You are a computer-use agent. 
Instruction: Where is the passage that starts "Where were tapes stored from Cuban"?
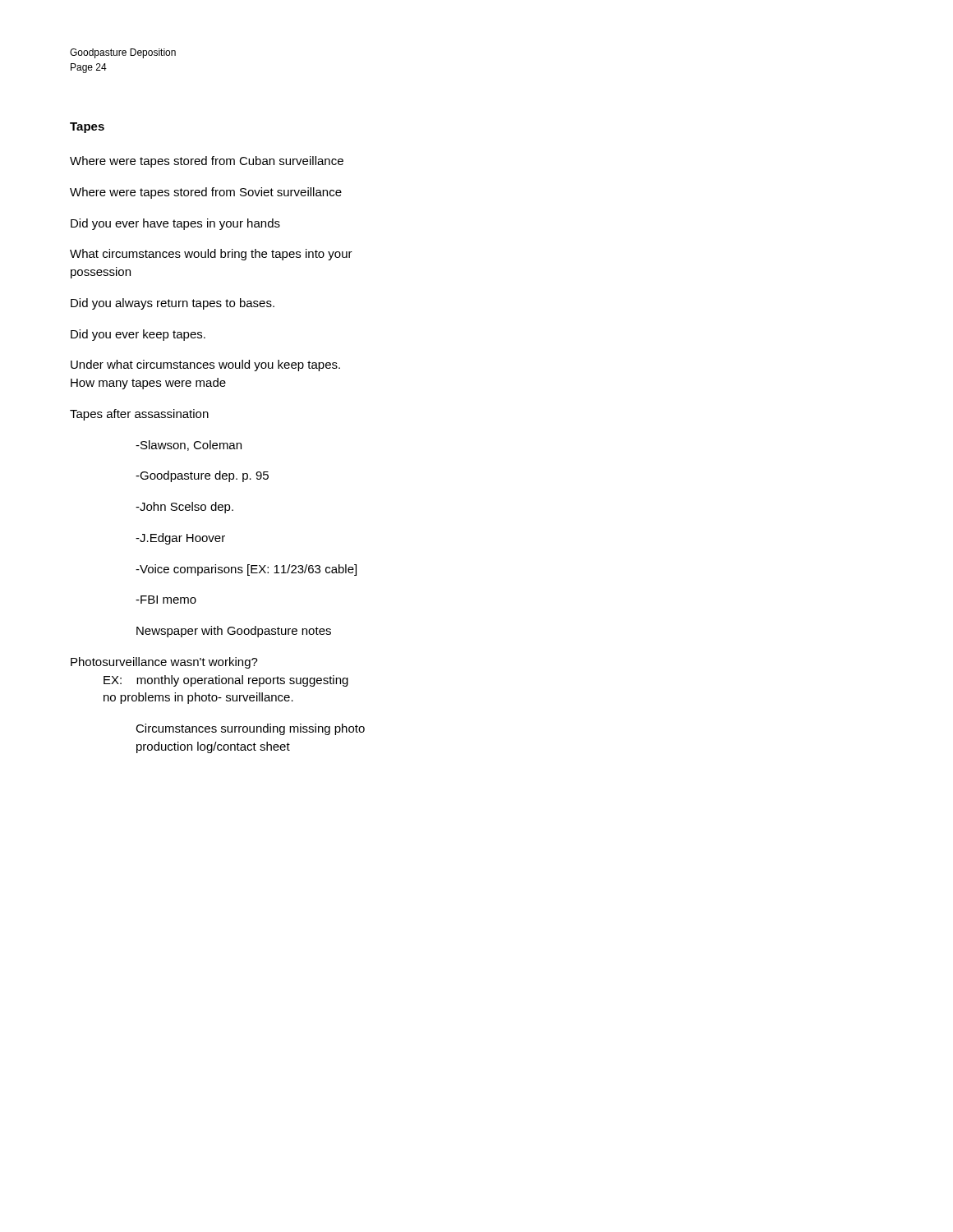click(x=337, y=161)
